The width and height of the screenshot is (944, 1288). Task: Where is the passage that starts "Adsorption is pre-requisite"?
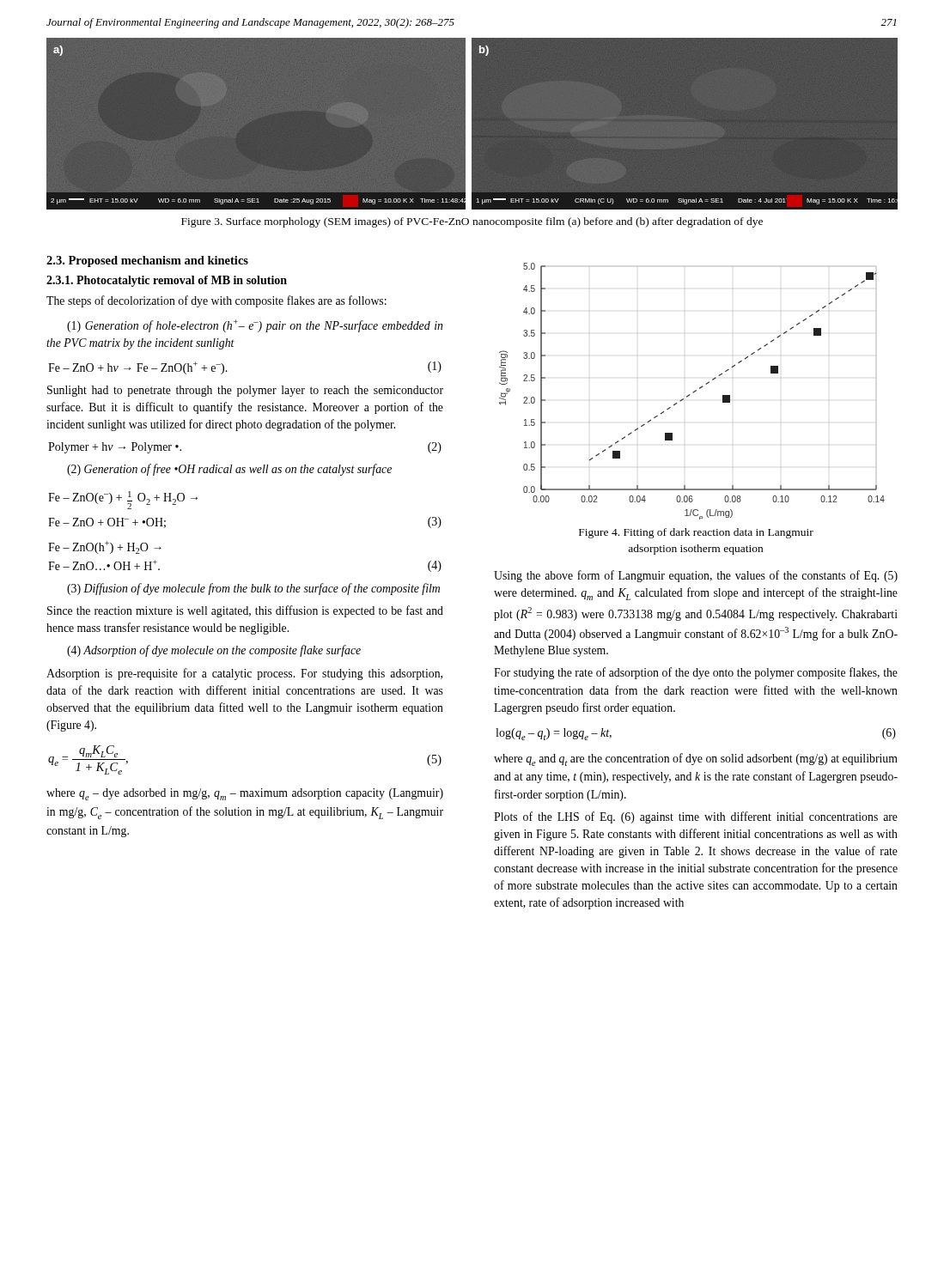point(245,699)
